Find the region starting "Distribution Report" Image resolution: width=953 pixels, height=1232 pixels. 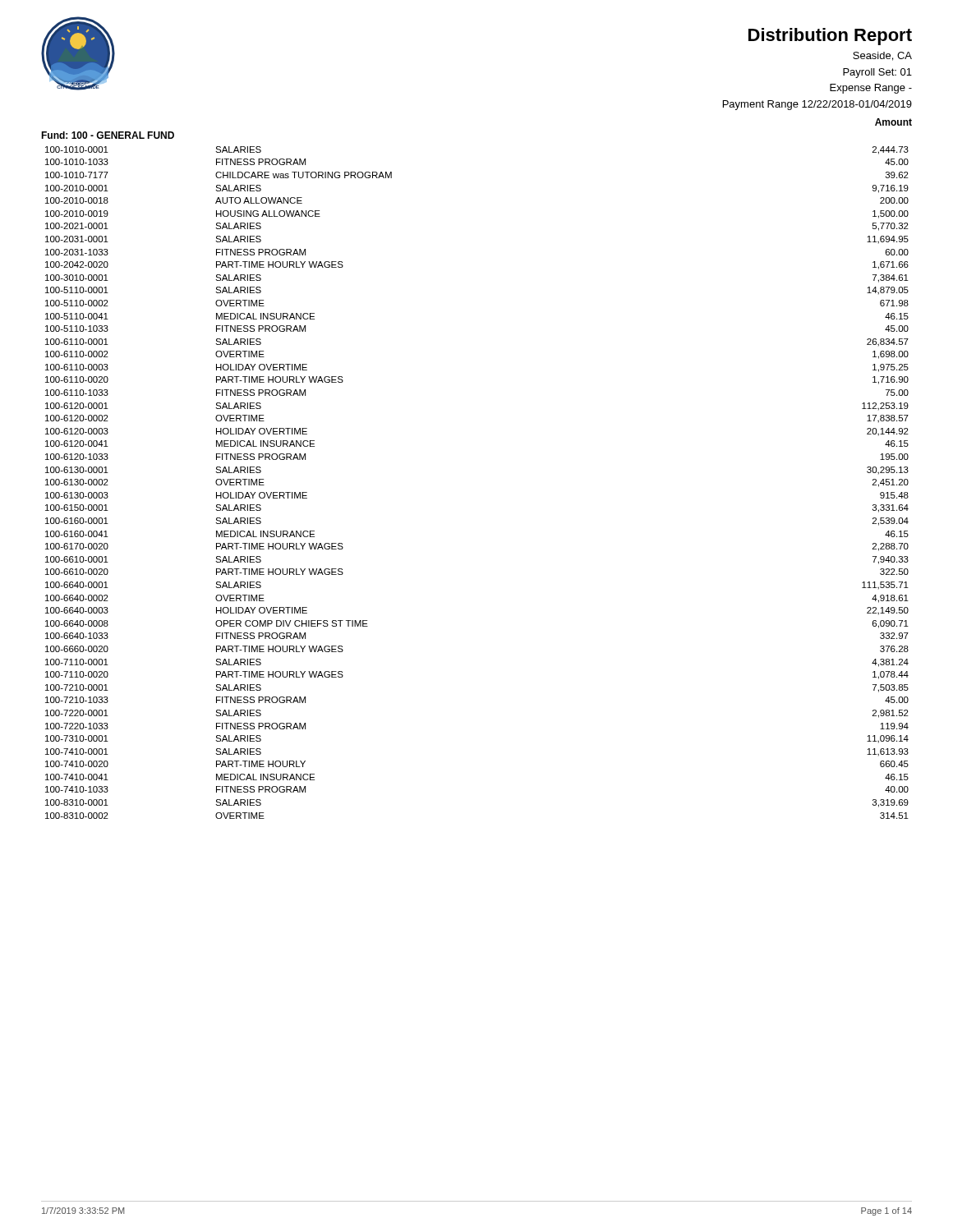point(830,35)
